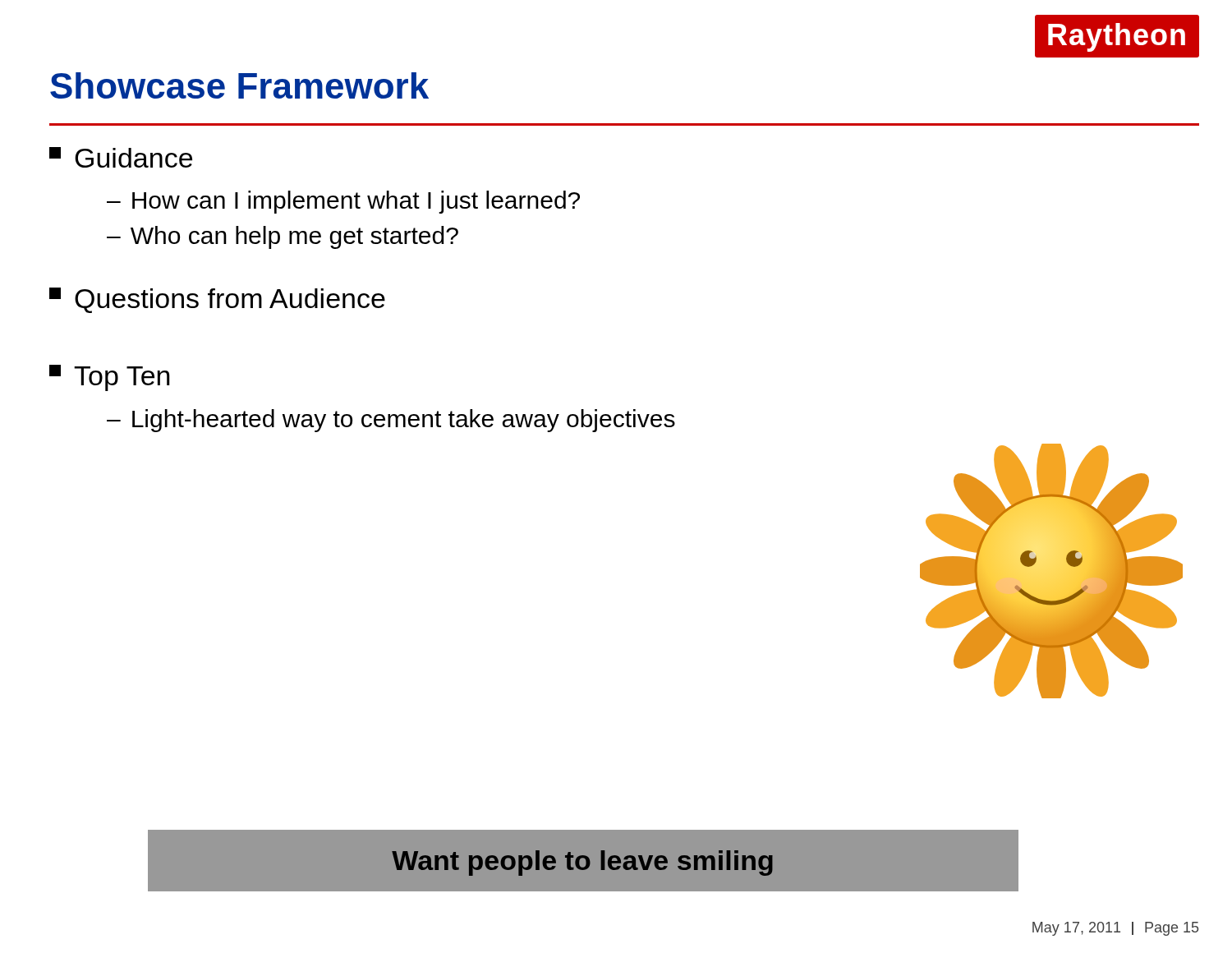Point to the block beginning "– Light-hearted way to cement take away"

click(x=391, y=418)
